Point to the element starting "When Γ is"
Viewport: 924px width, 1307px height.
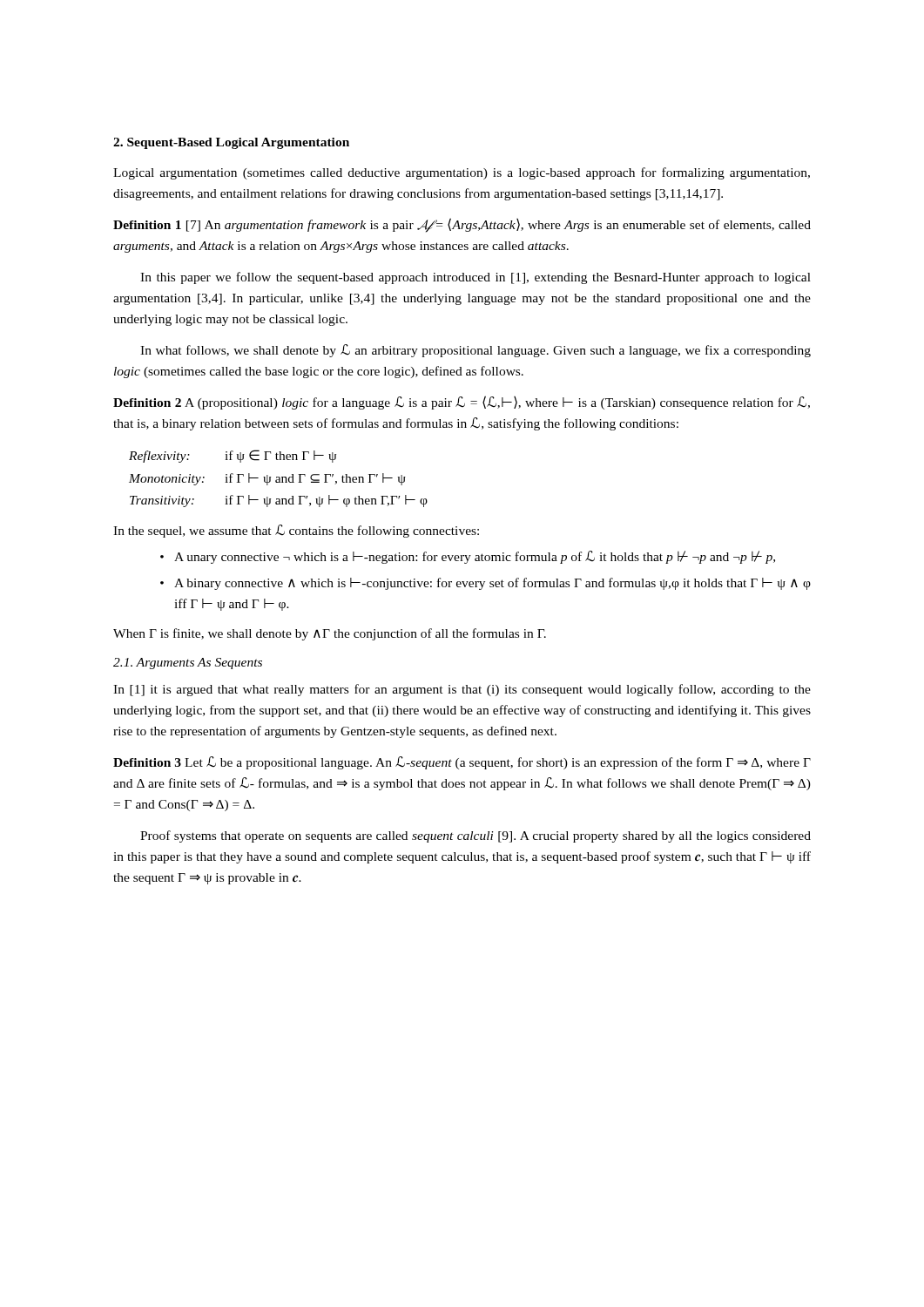click(x=330, y=633)
